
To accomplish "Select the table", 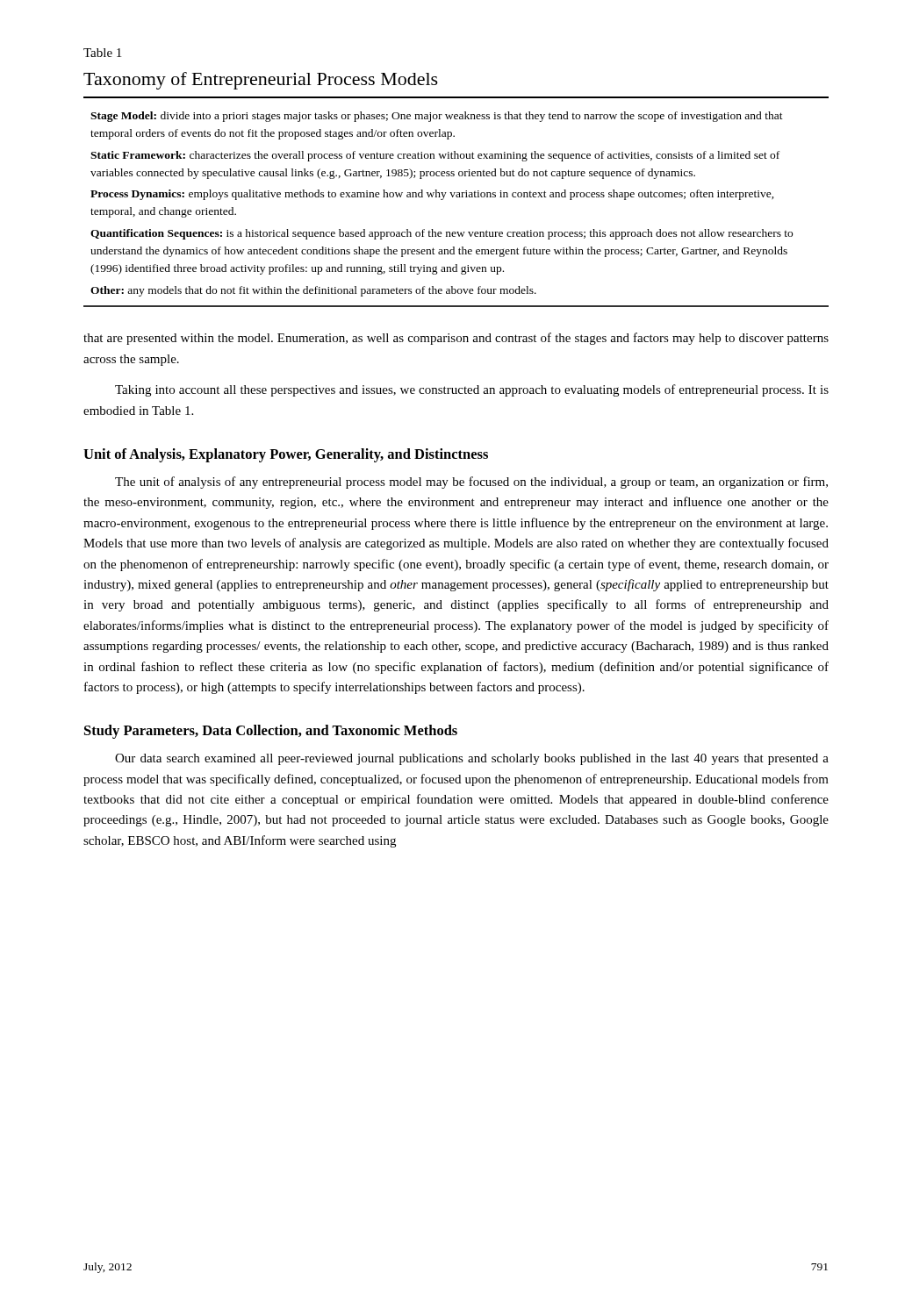I will tap(456, 203).
